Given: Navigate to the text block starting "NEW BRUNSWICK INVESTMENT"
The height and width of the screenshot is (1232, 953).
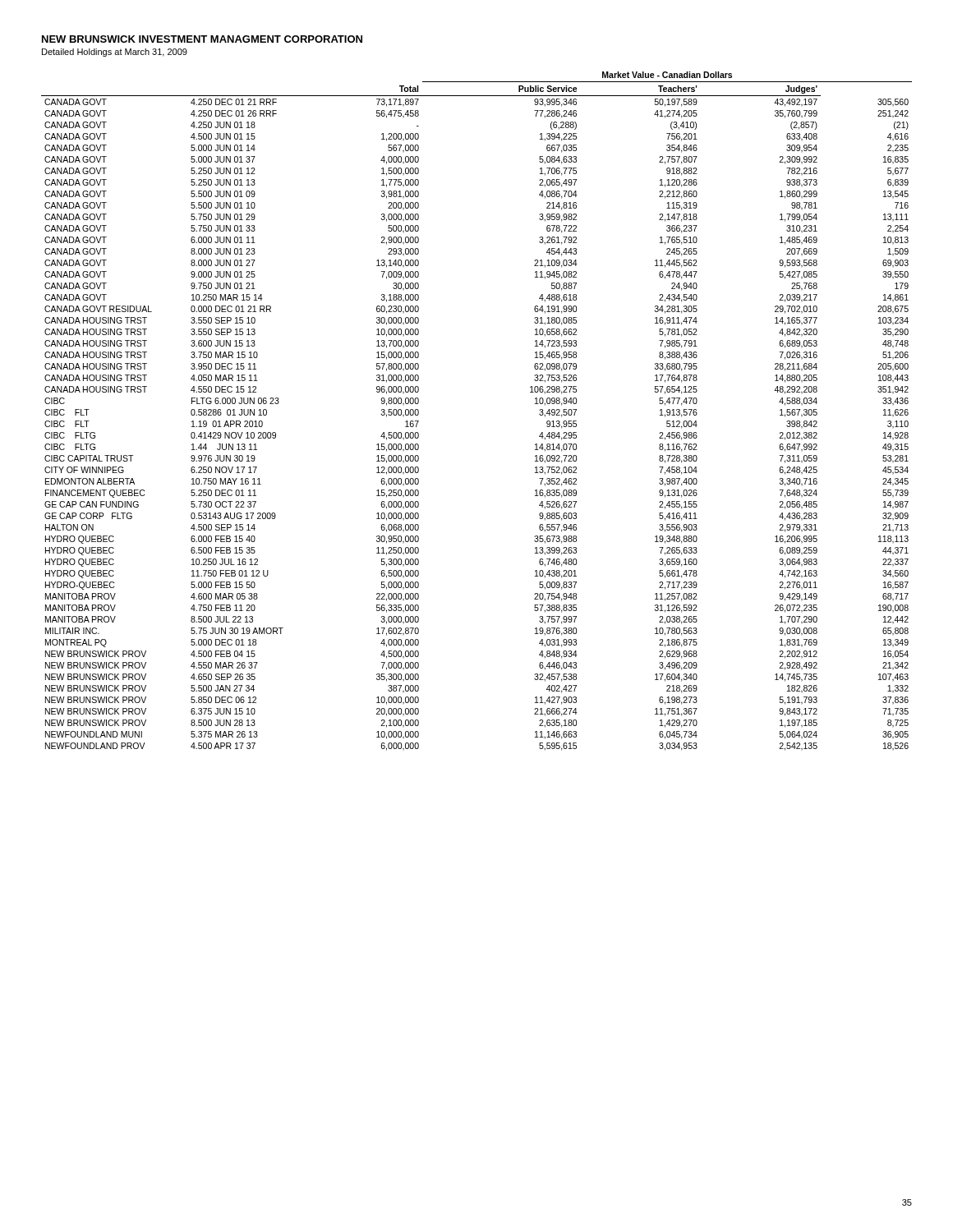Looking at the screenshot, I should [x=202, y=39].
